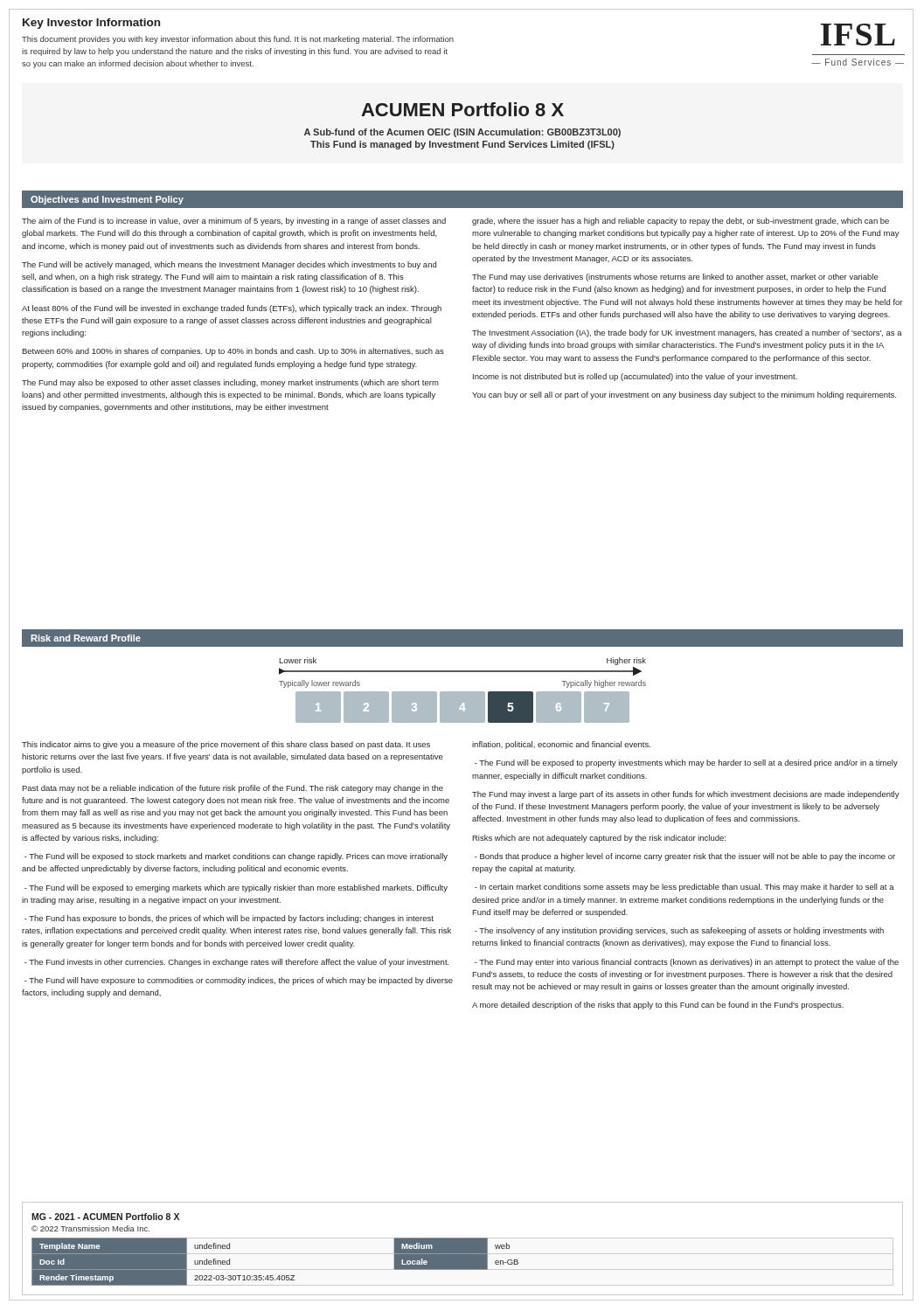Click on the logo
Screen dimensions: 1311x924
(x=858, y=42)
